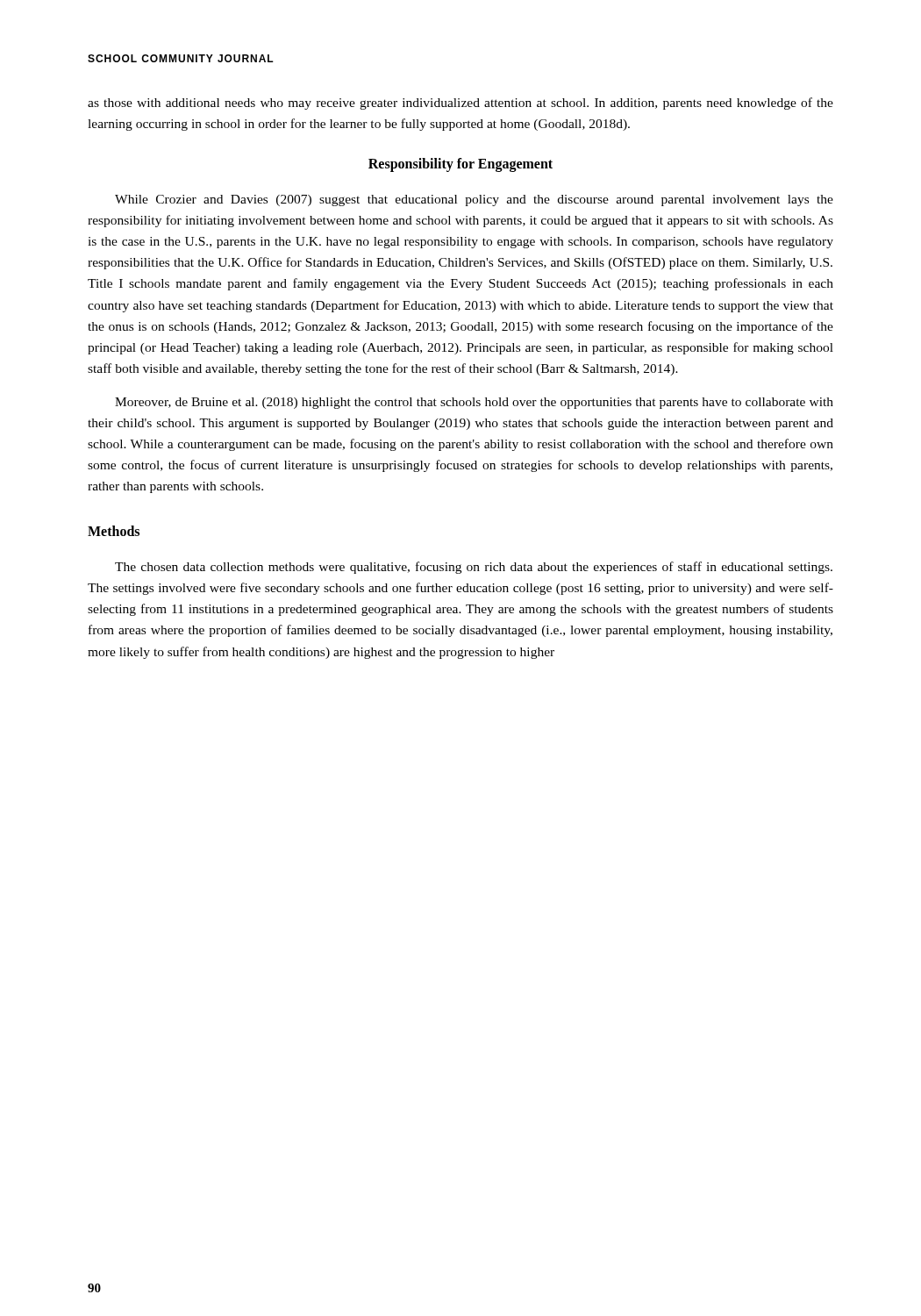Viewport: 921px width, 1316px height.
Task: Point to the passage starting "The chosen data collection methods were qualitative, focusing"
Action: [460, 609]
